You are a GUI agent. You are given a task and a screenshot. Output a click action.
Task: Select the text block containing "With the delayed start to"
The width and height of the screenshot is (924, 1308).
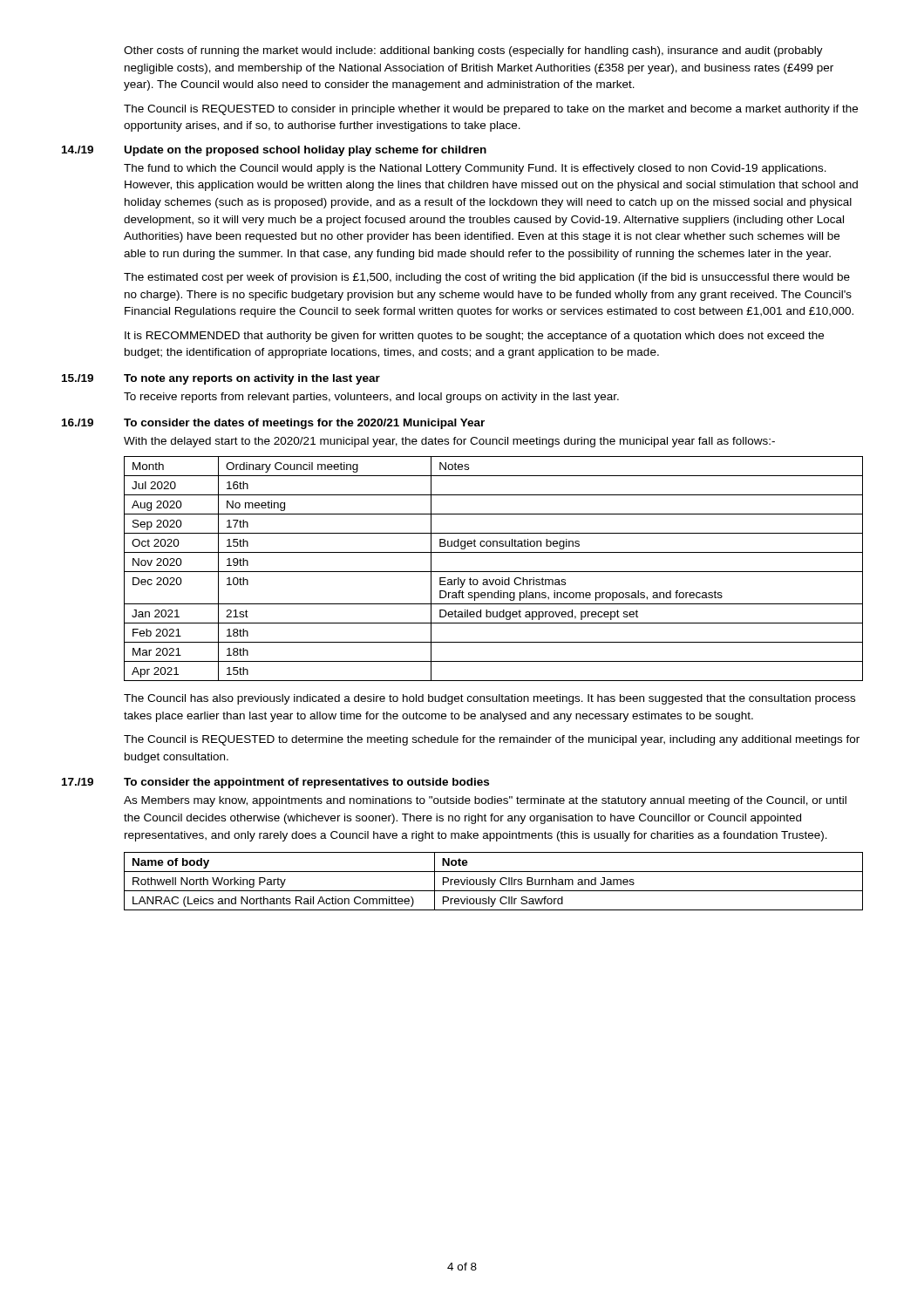tap(493, 441)
